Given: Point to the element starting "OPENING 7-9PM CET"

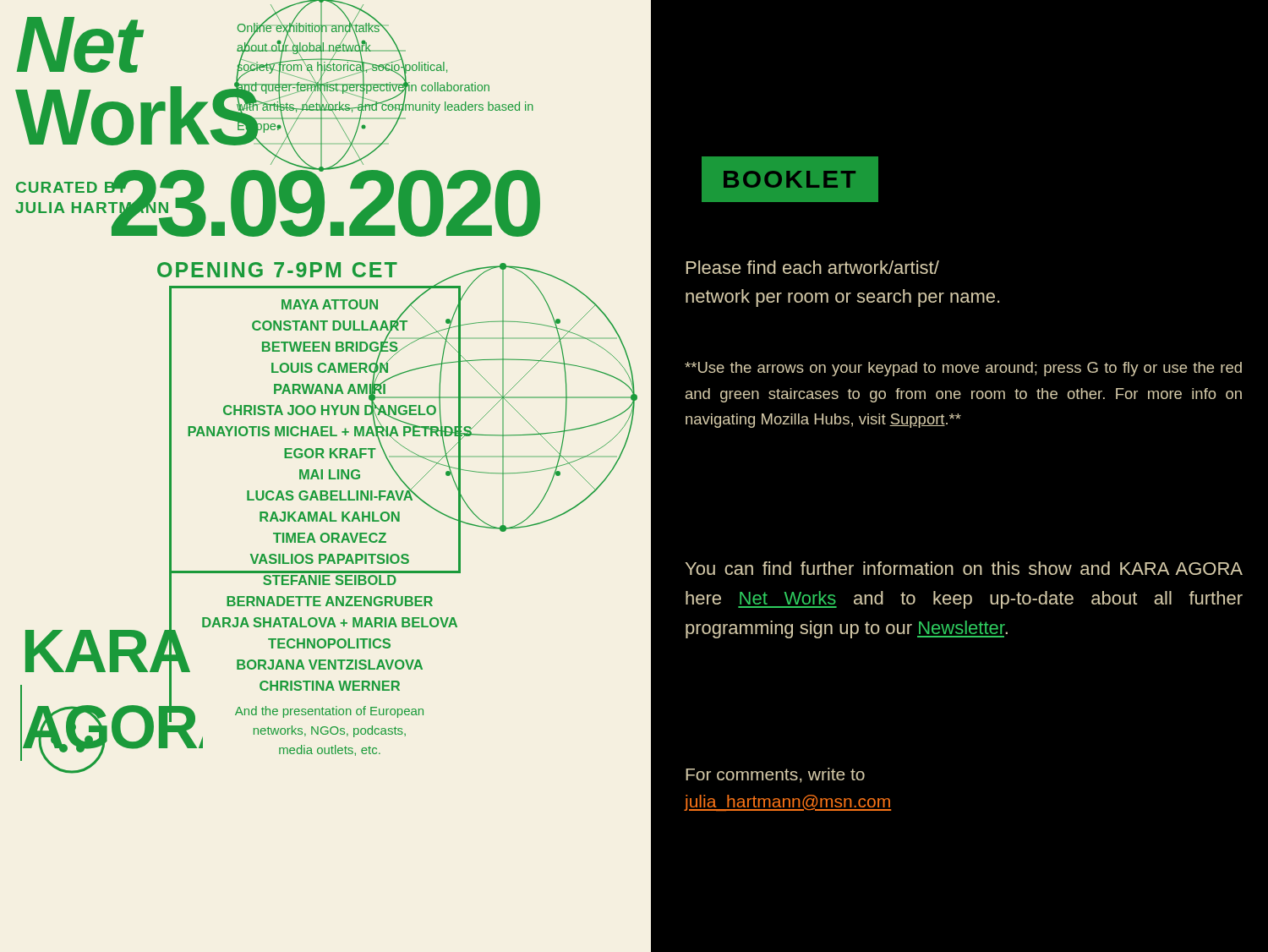Looking at the screenshot, I should [x=278, y=270].
